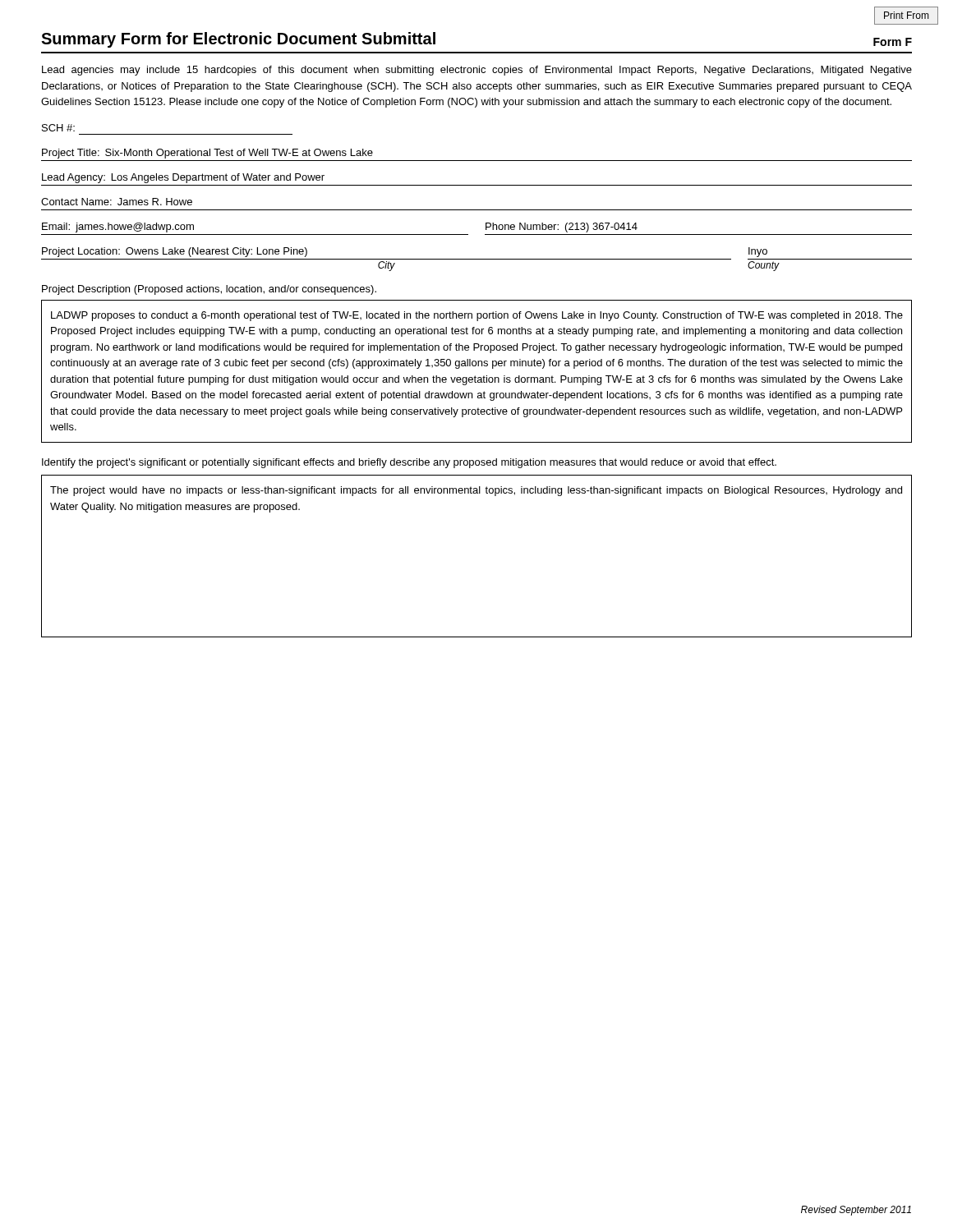Locate the block starting "The project would have no impacts"
This screenshot has width=953, height=1232.
(x=476, y=498)
